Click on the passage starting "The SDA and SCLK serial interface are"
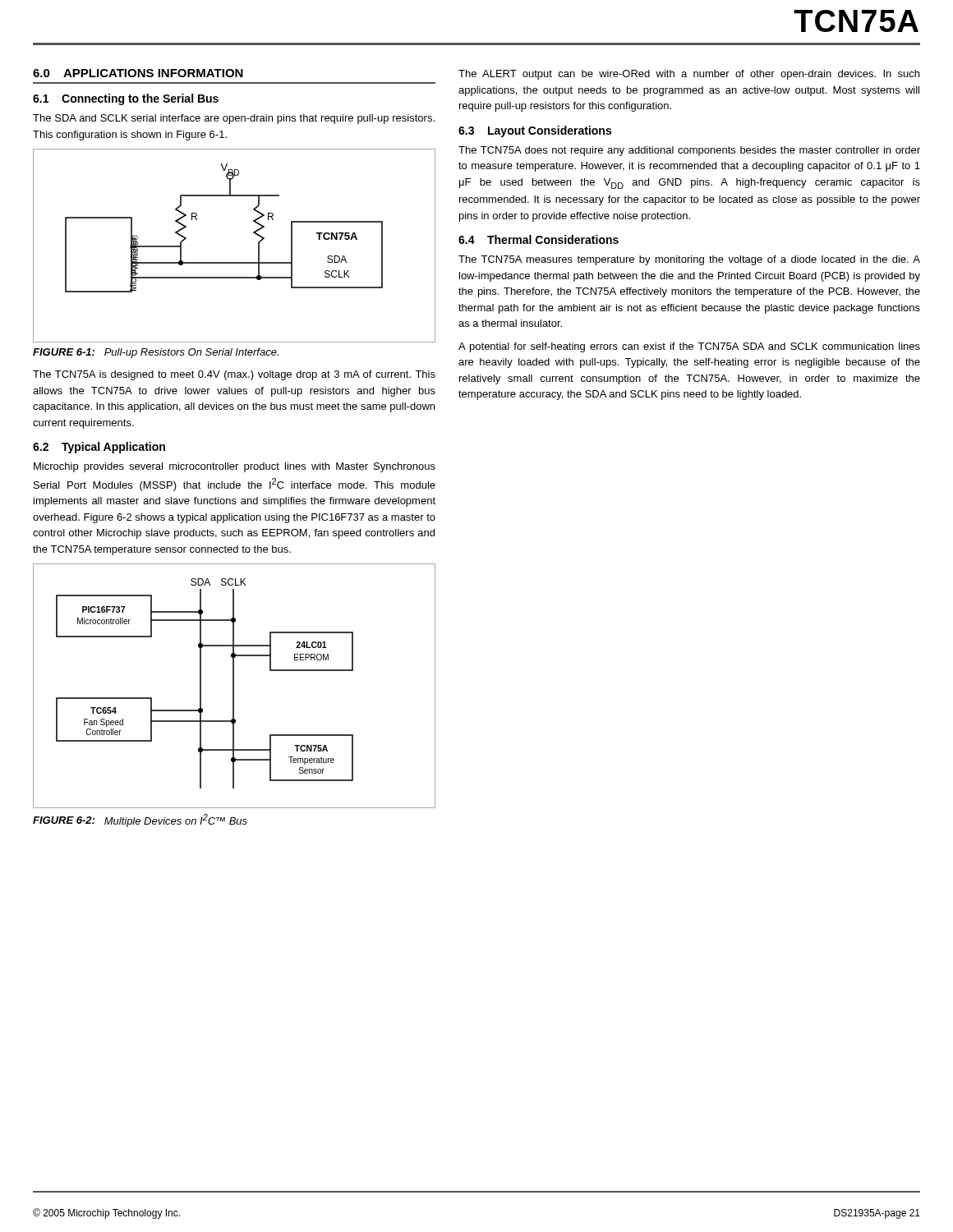This screenshot has width=953, height=1232. (234, 126)
